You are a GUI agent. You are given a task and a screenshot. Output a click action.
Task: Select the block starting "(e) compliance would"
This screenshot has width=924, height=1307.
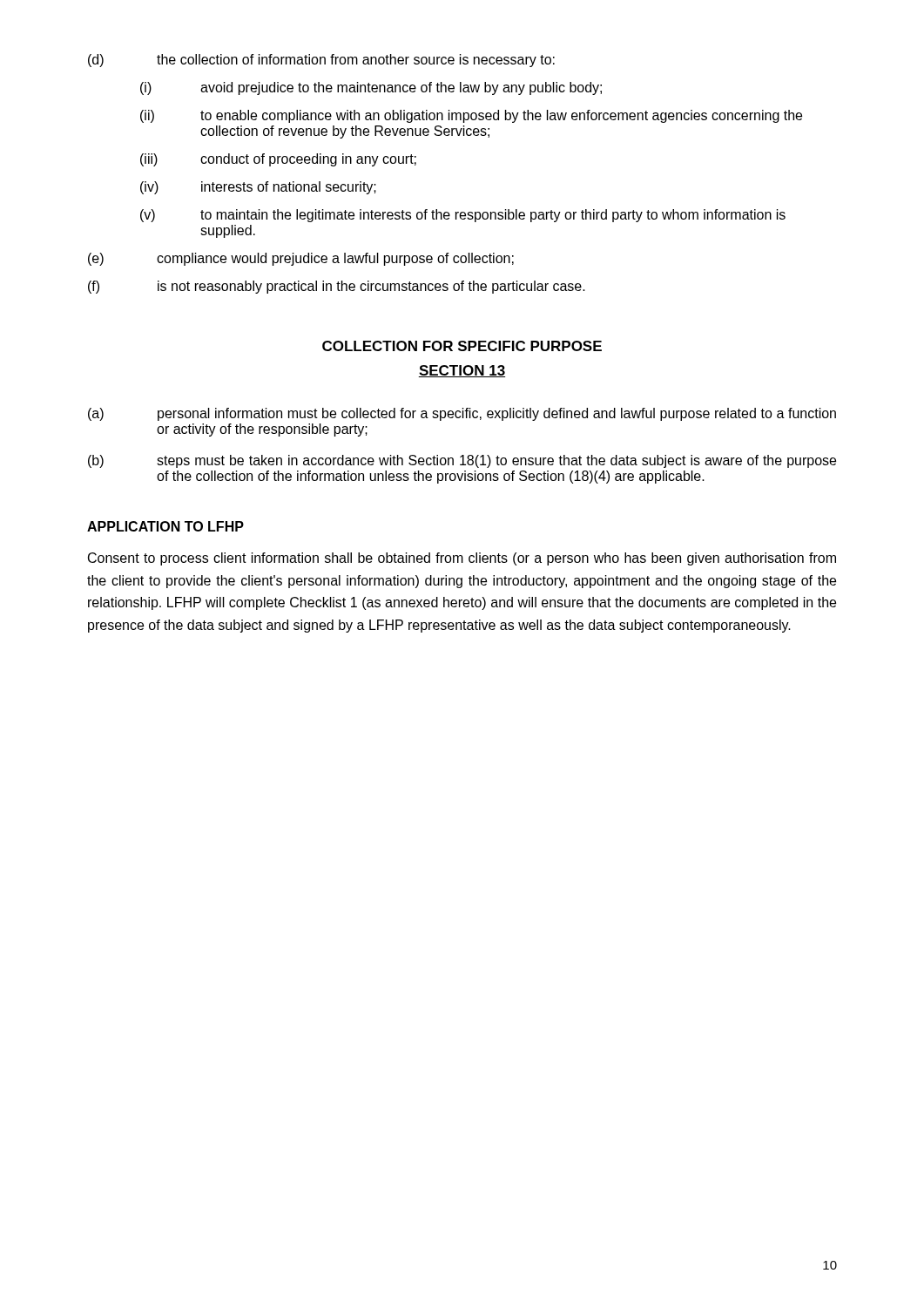point(462,259)
